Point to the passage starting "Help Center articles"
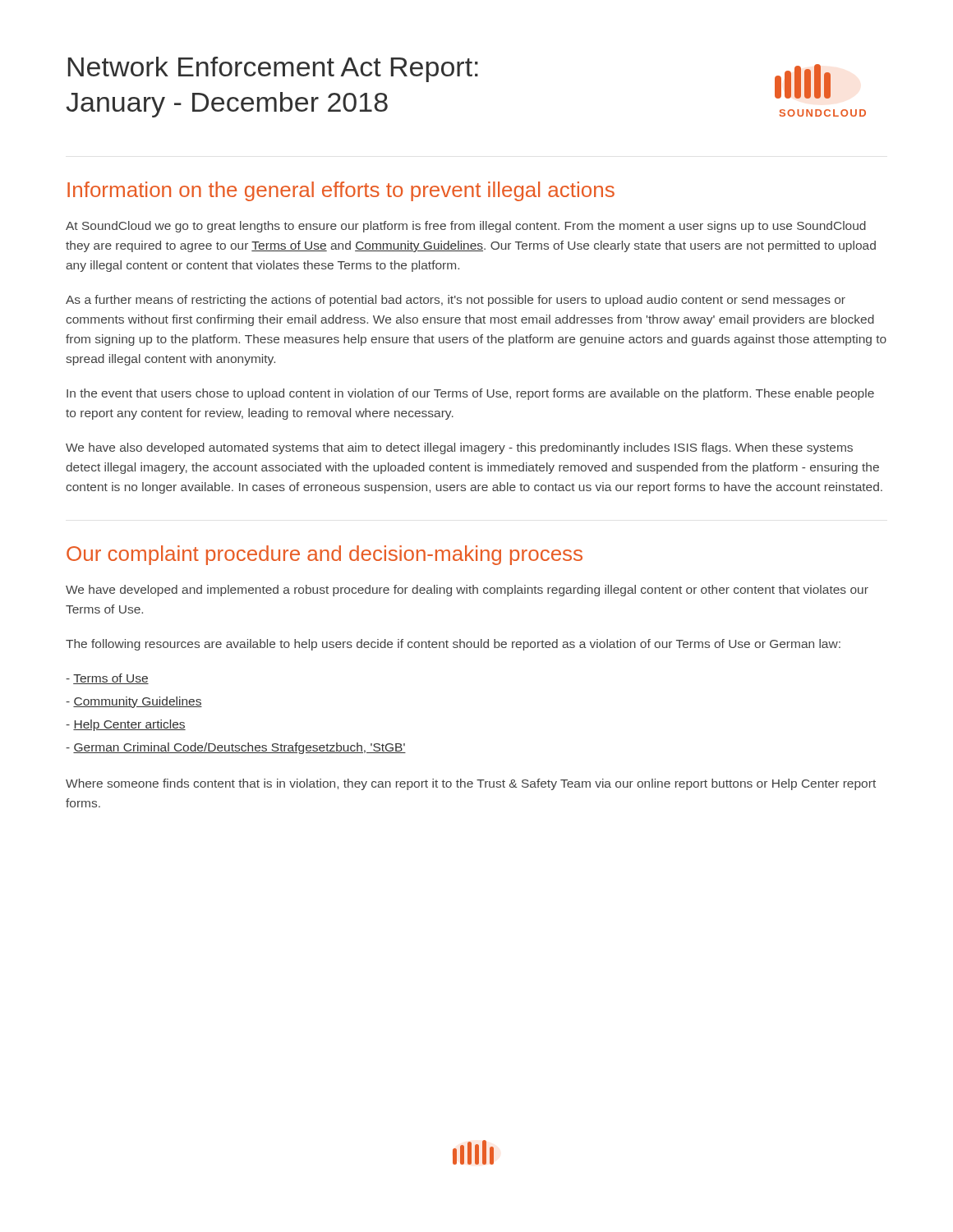 click(126, 725)
